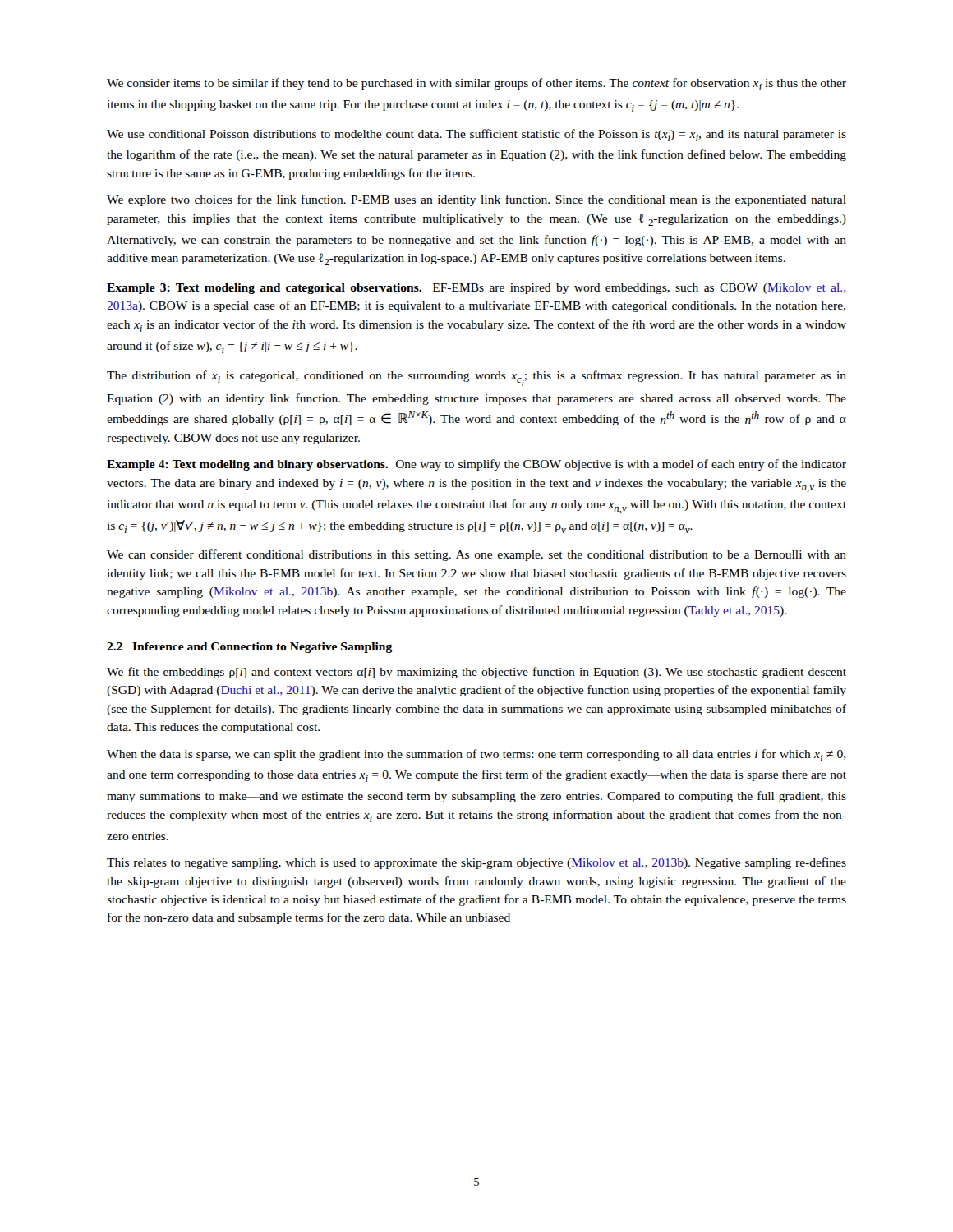Find the text block containing "Example 4: Text"
Image resolution: width=953 pixels, height=1232 pixels.
476,496
